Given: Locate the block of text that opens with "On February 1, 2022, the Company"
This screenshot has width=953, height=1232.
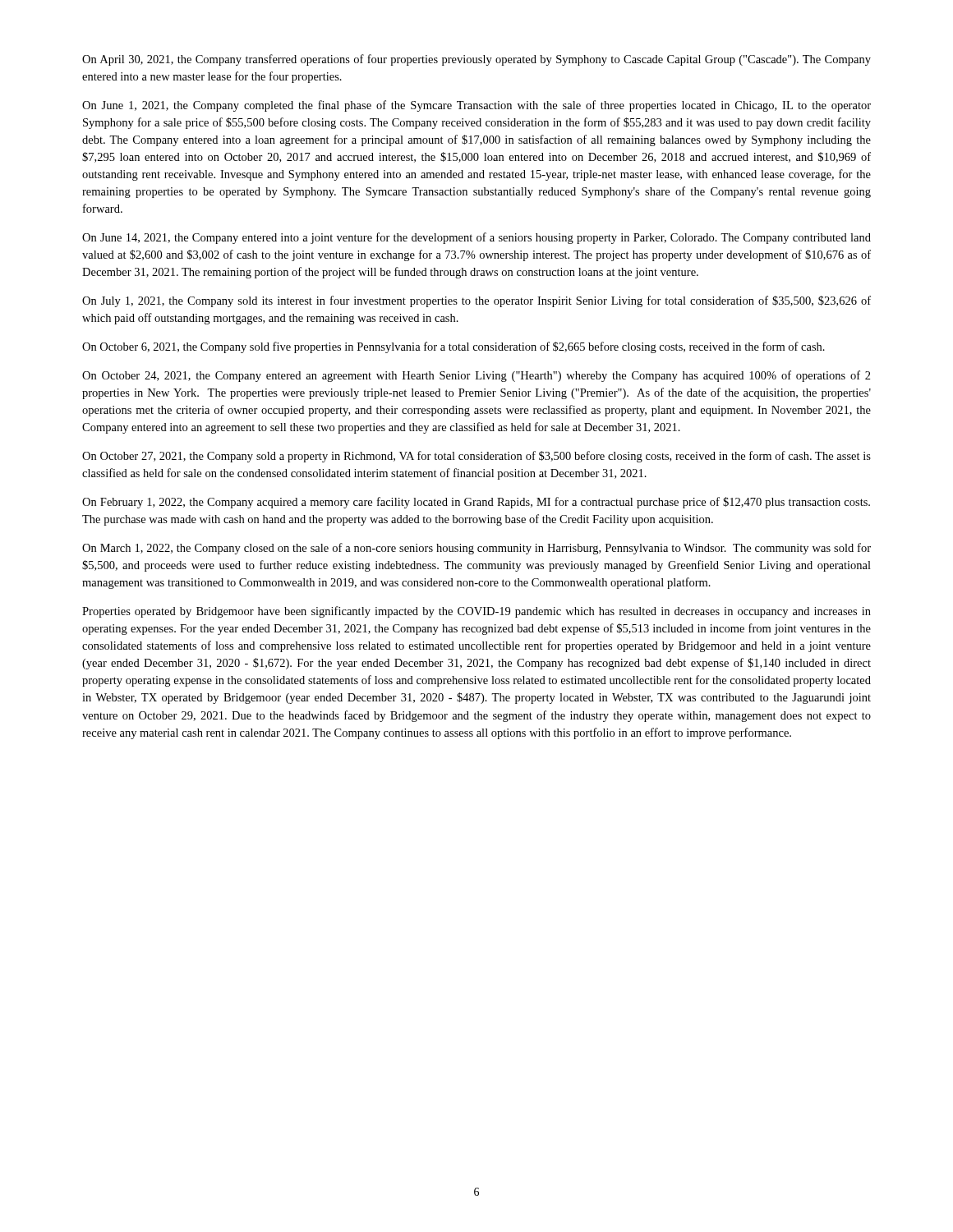Looking at the screenshot, I should point(476,511).
